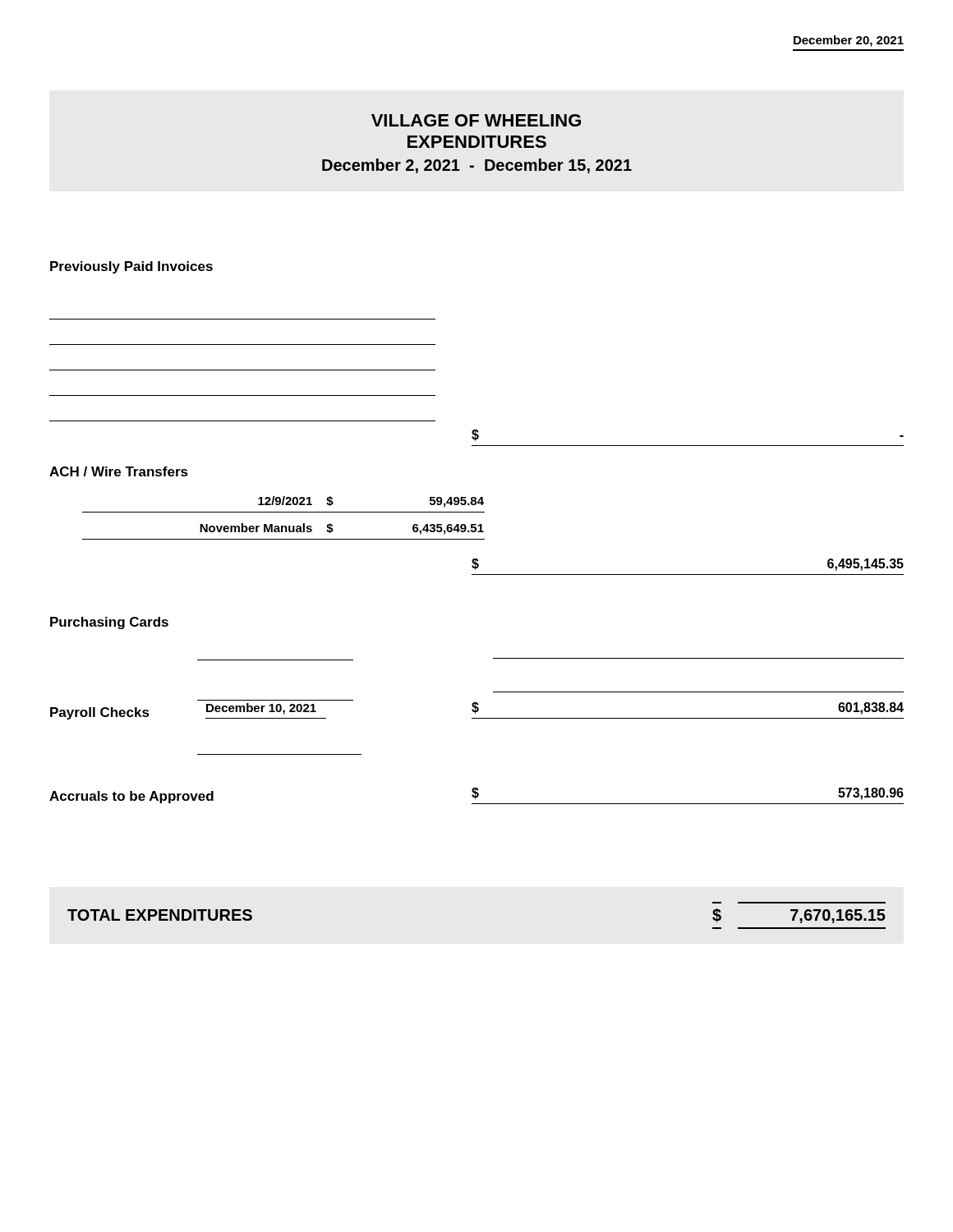Click on the passage starting "Accruals to be"

(x=132, y=796)
